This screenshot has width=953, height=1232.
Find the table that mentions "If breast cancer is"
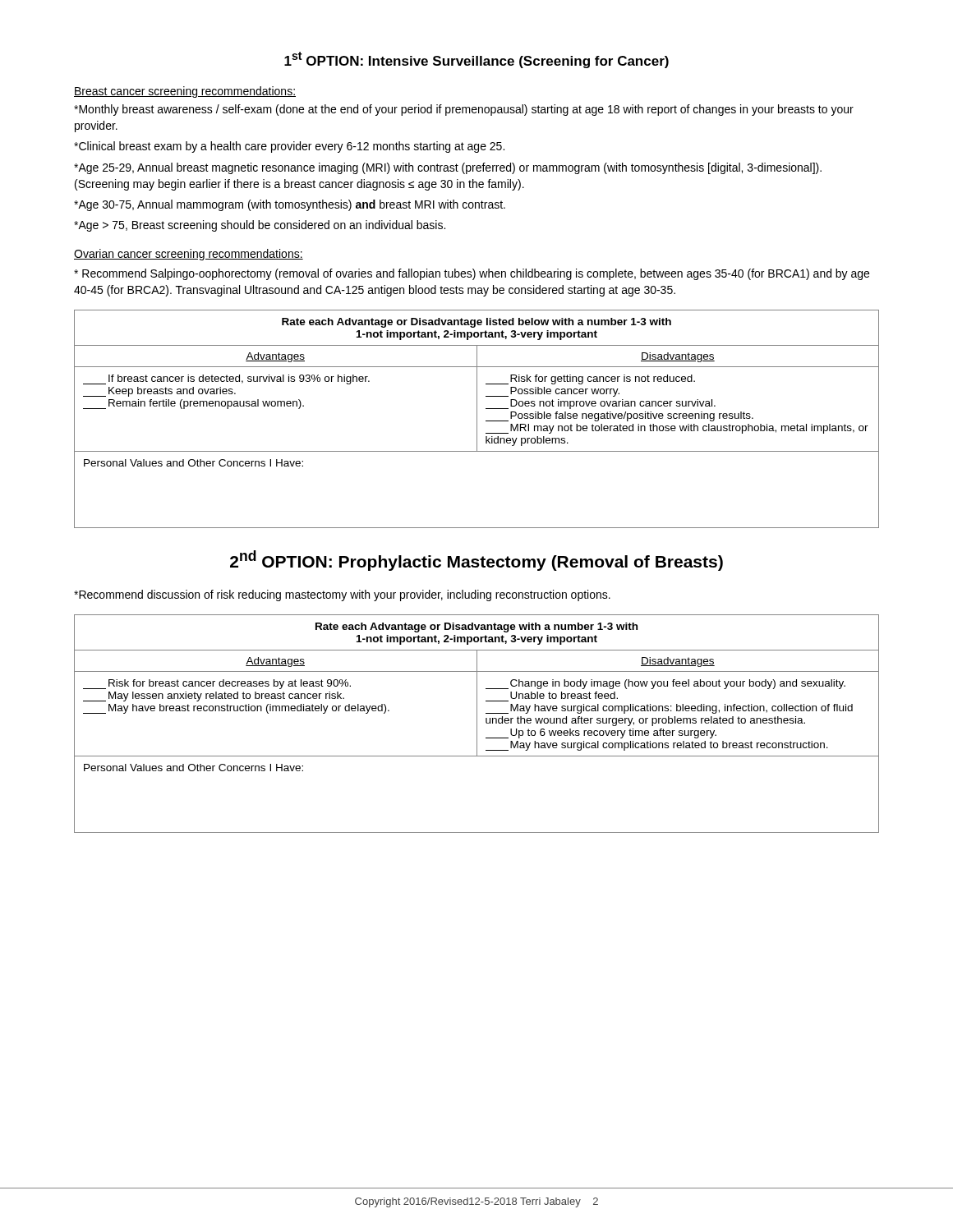point(476,419)
